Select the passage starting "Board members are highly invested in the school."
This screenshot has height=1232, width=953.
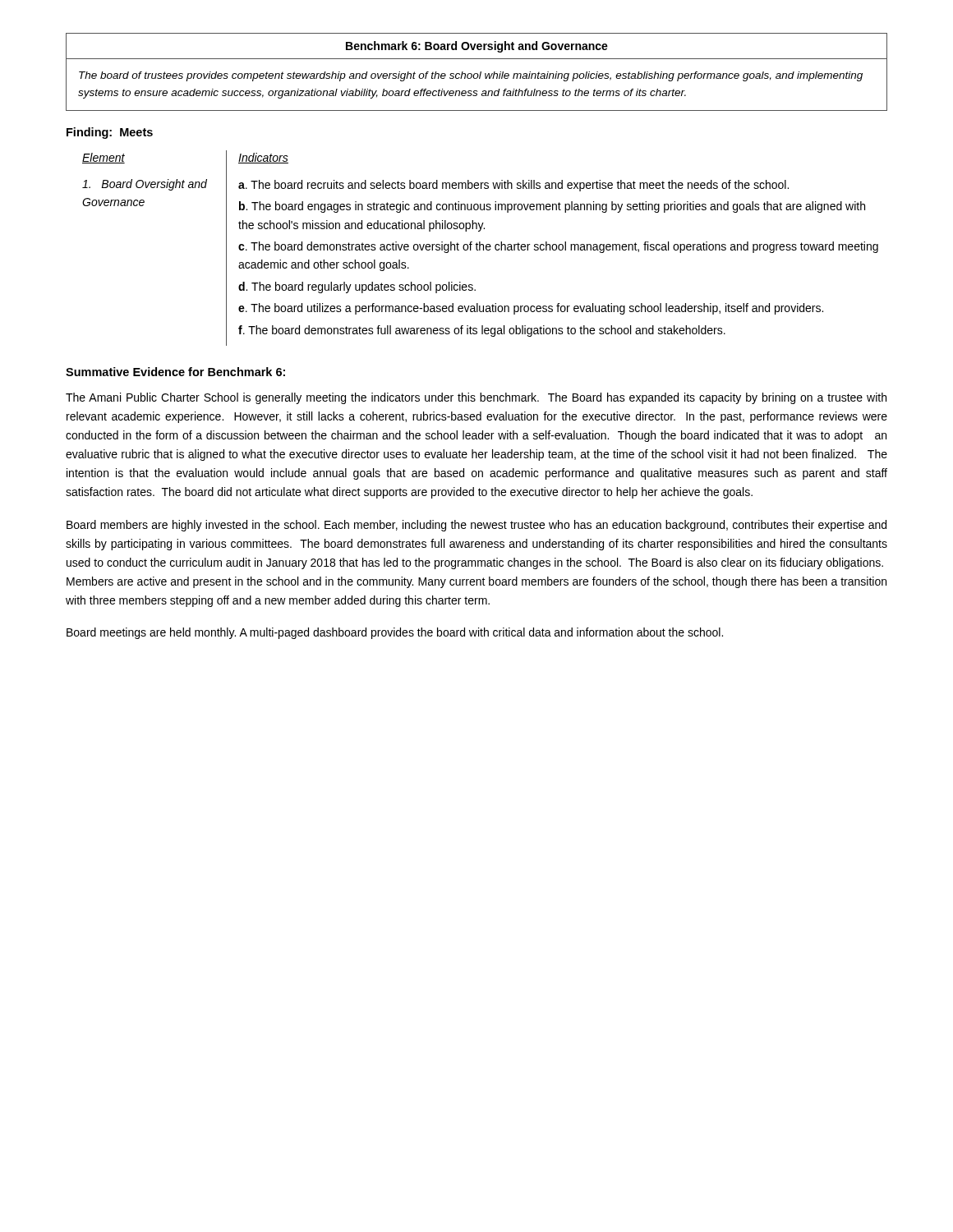476,562
